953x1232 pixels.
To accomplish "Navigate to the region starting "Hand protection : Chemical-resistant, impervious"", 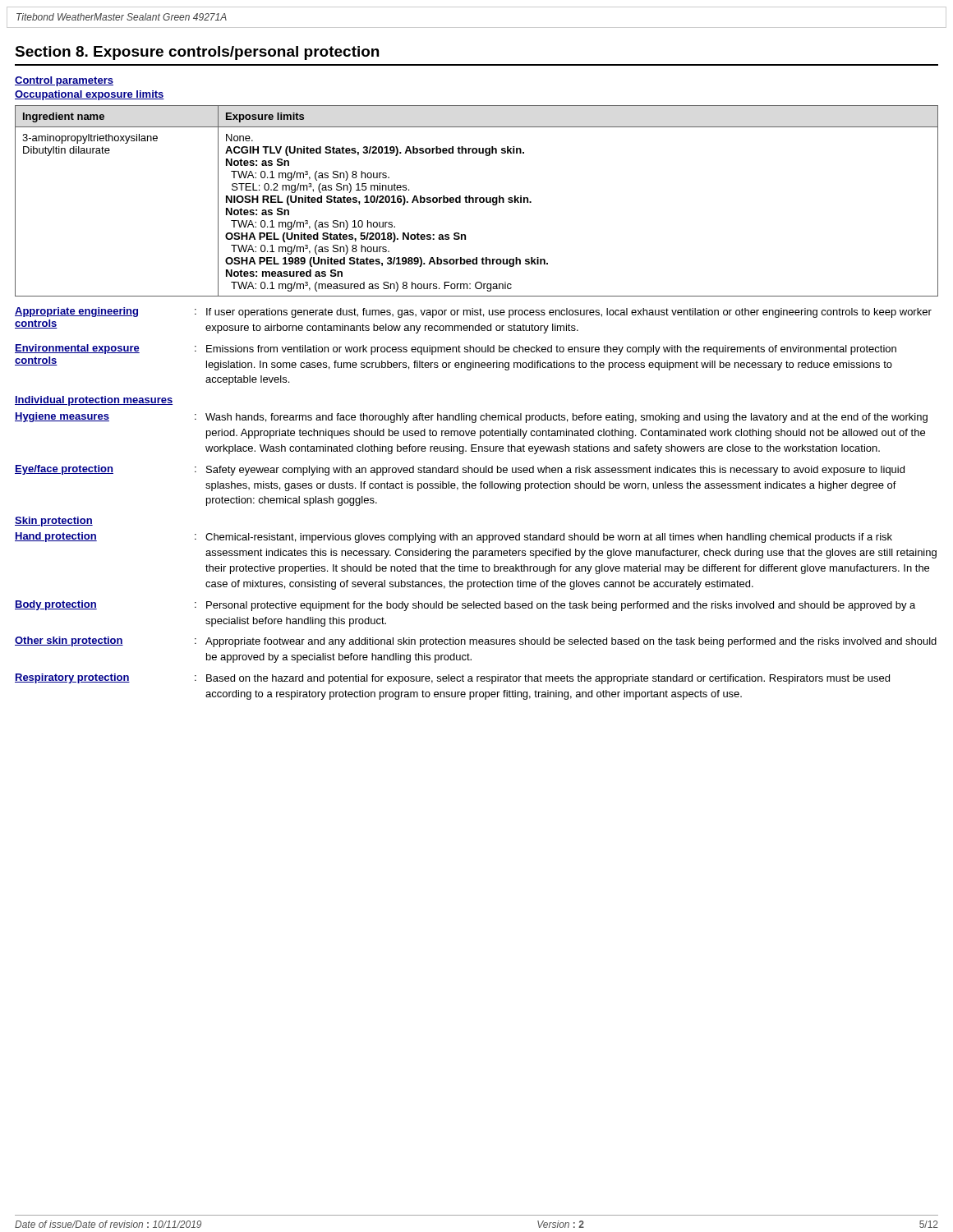I will pos(476,561).
